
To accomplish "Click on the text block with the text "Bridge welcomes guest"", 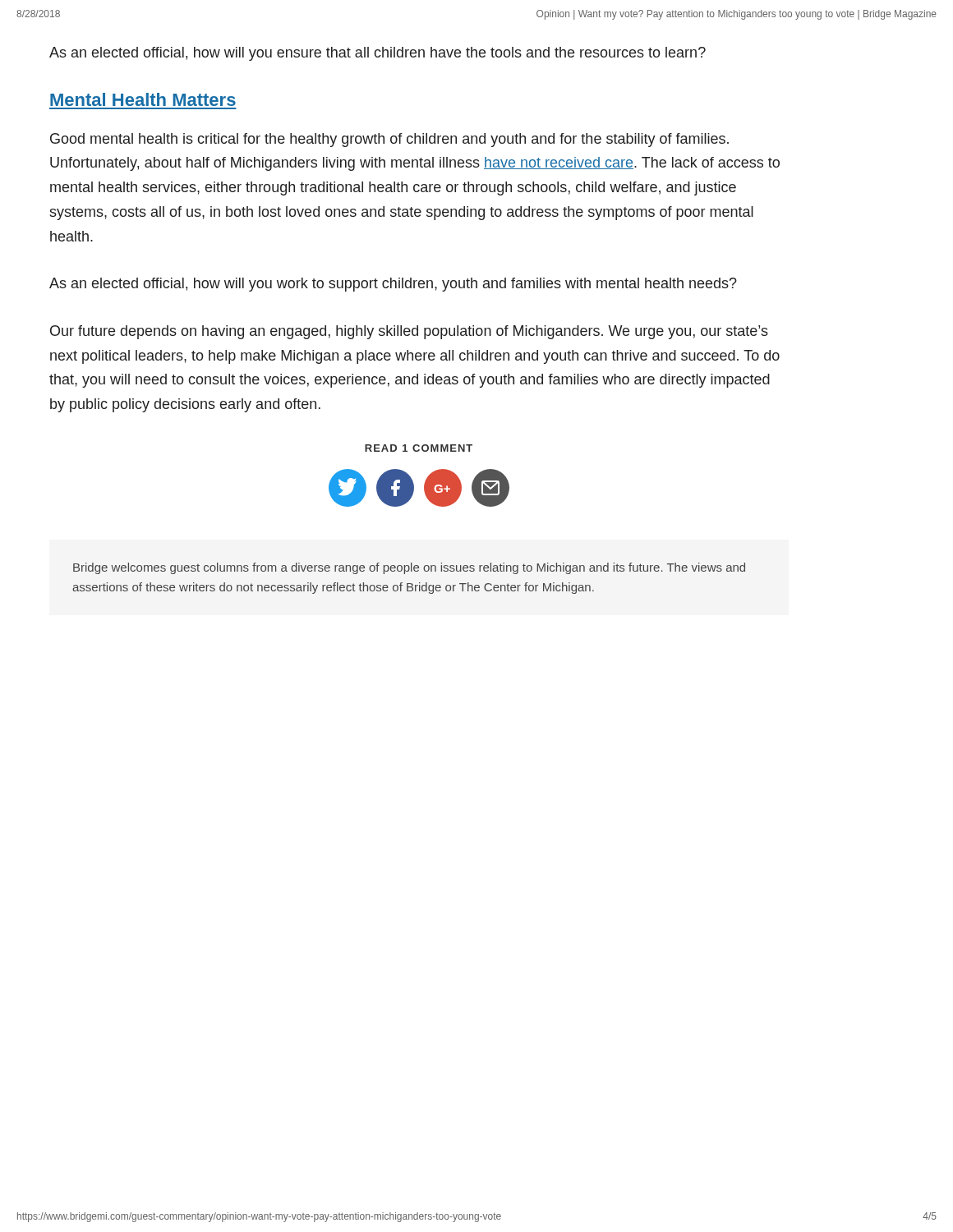I will tap(409, 577).
